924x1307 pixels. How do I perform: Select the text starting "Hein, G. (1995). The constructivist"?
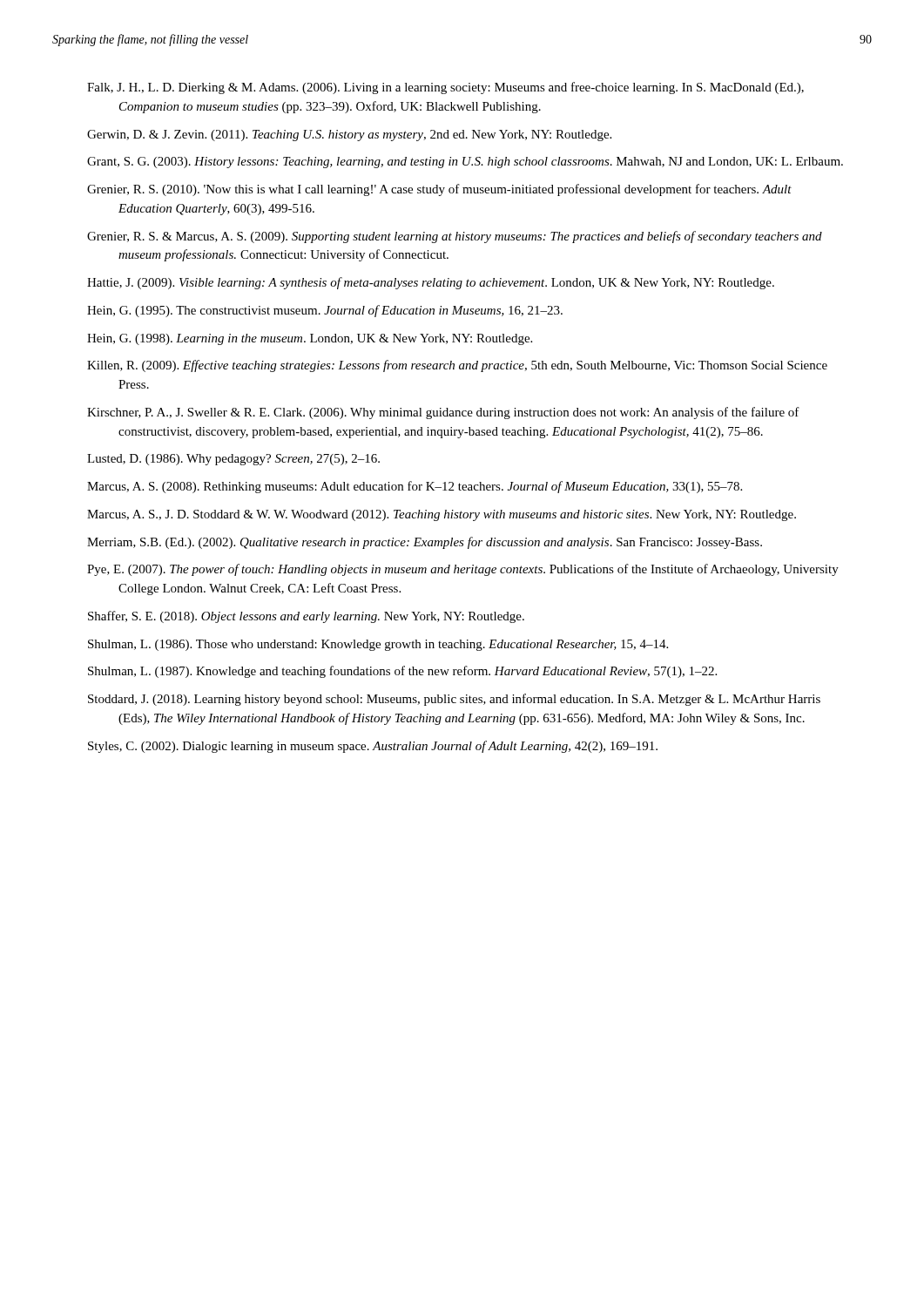325,310
